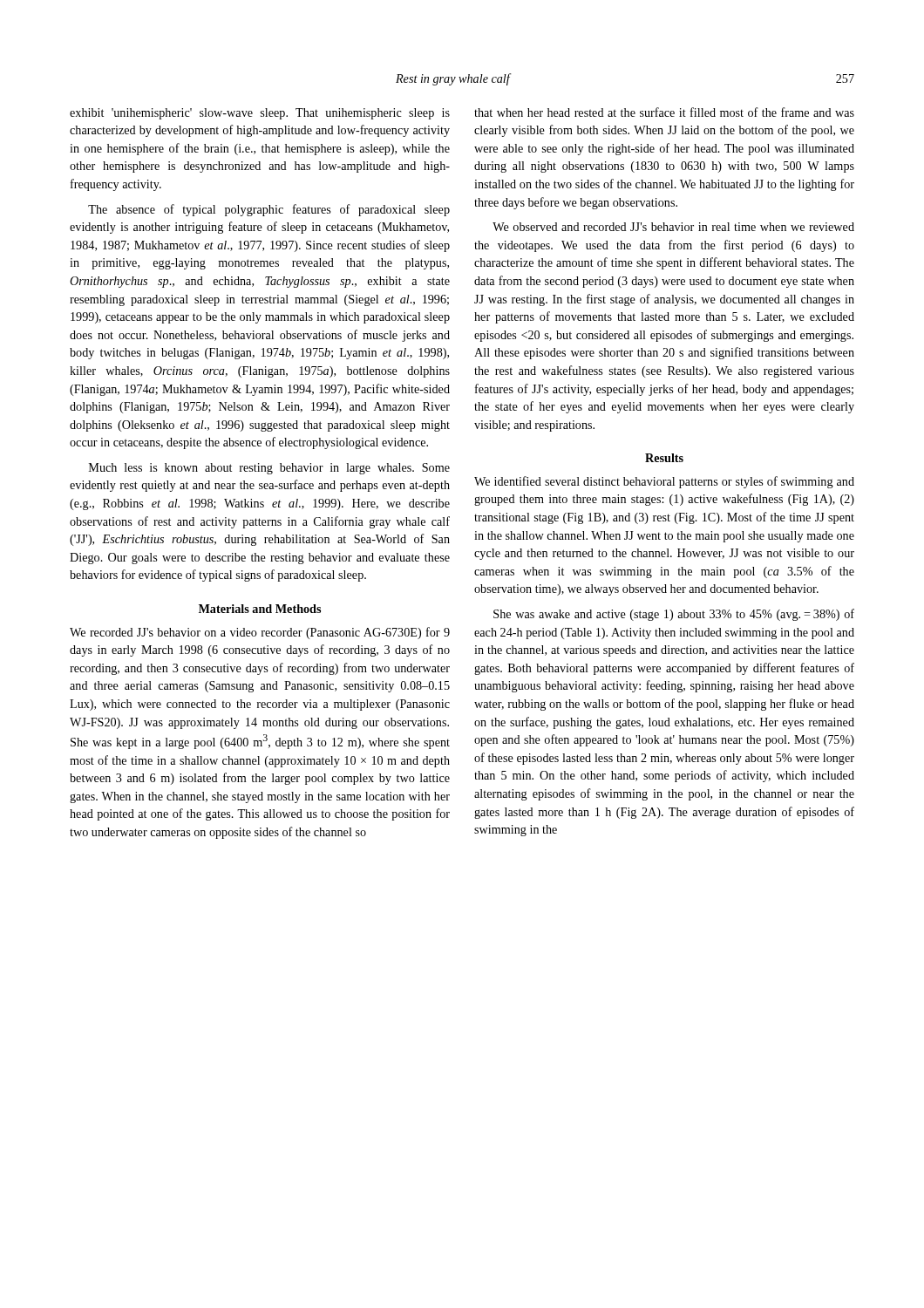Locate the text "Materials and Methods"
Image resolution: width=924 pixels, height=1308 pixels.
point(260,609)
